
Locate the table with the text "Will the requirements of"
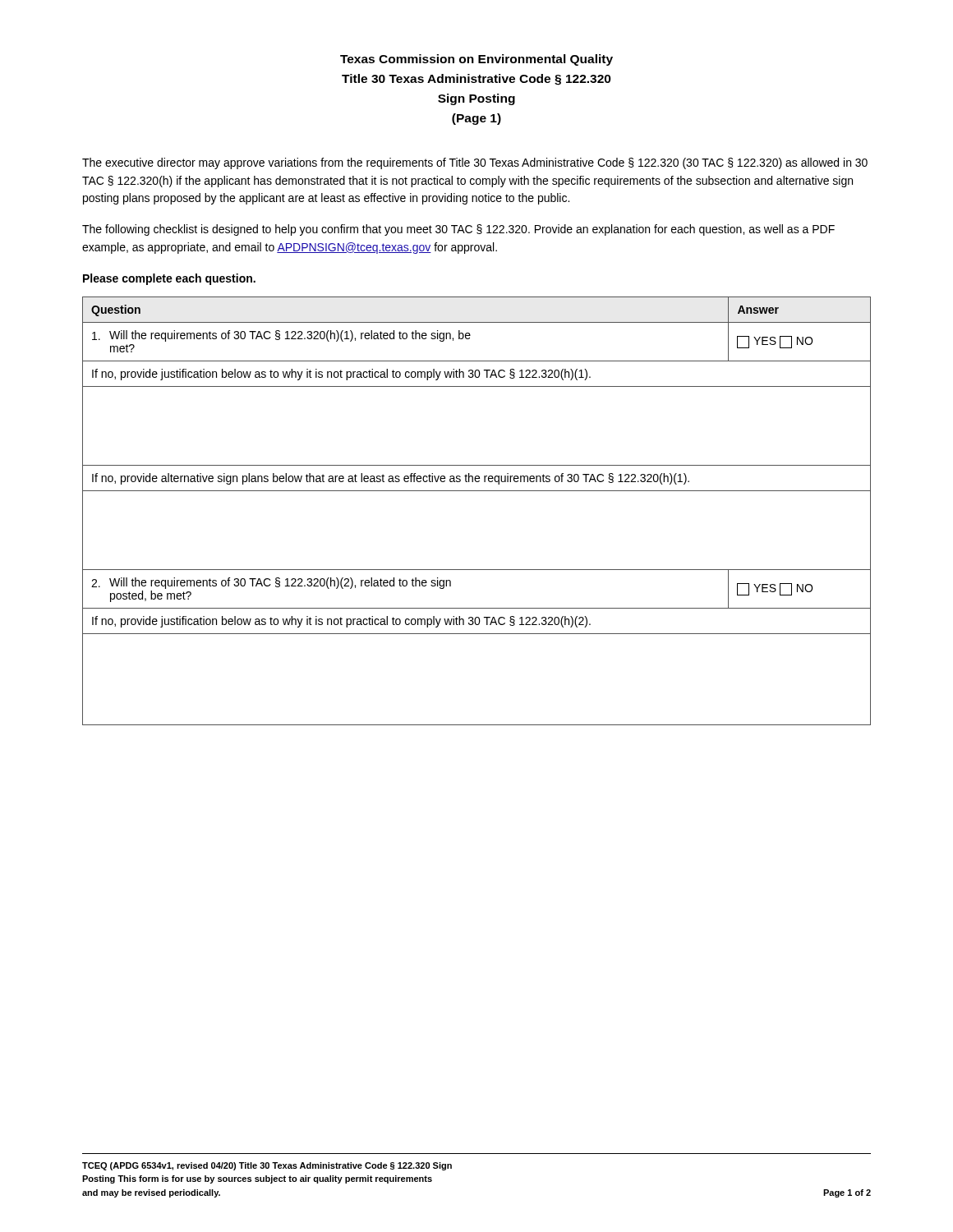[x=476, y=510]
